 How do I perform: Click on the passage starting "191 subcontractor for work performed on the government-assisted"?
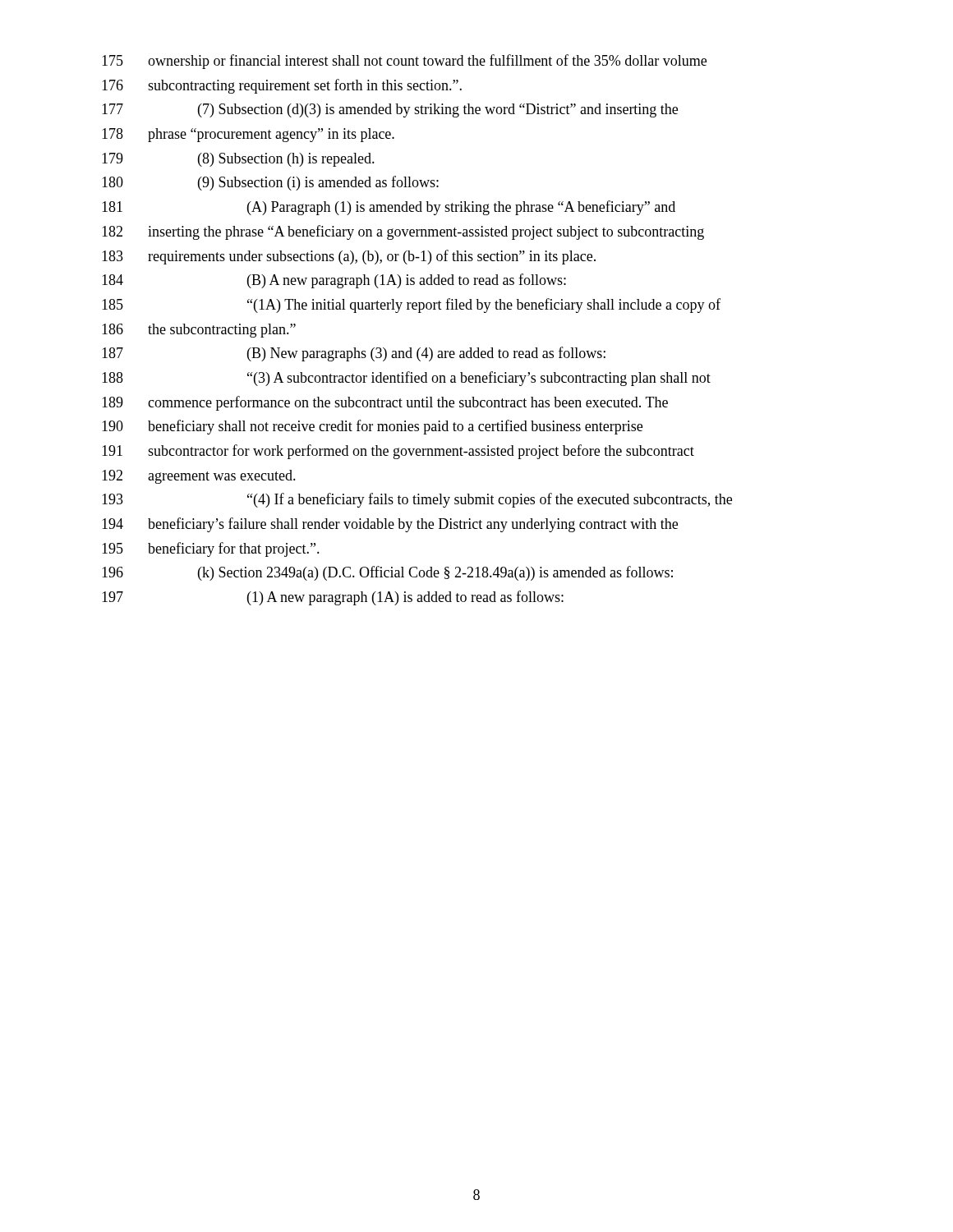click(476, 452)
